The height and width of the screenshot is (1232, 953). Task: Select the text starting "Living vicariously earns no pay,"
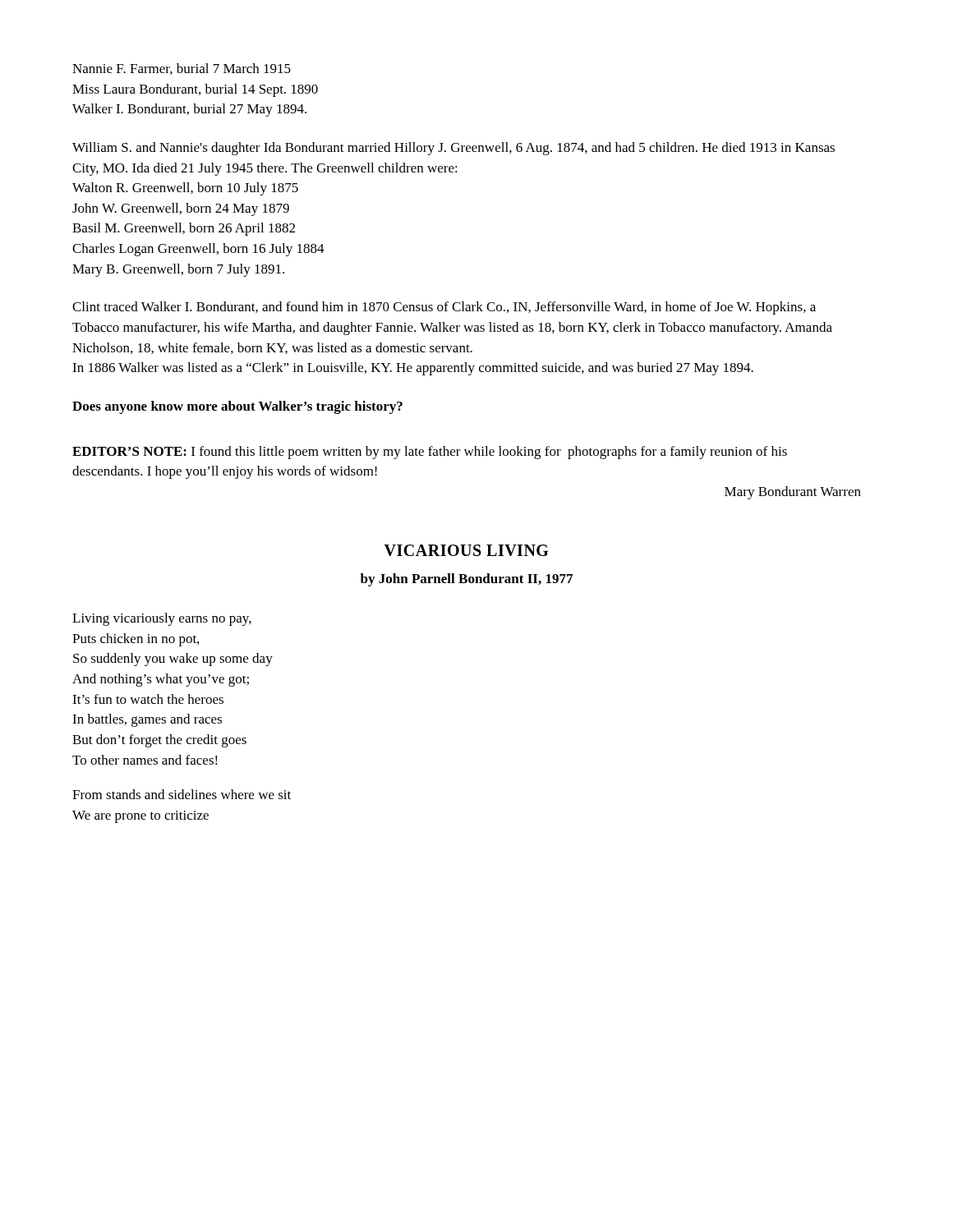click(x=162, y=618)
